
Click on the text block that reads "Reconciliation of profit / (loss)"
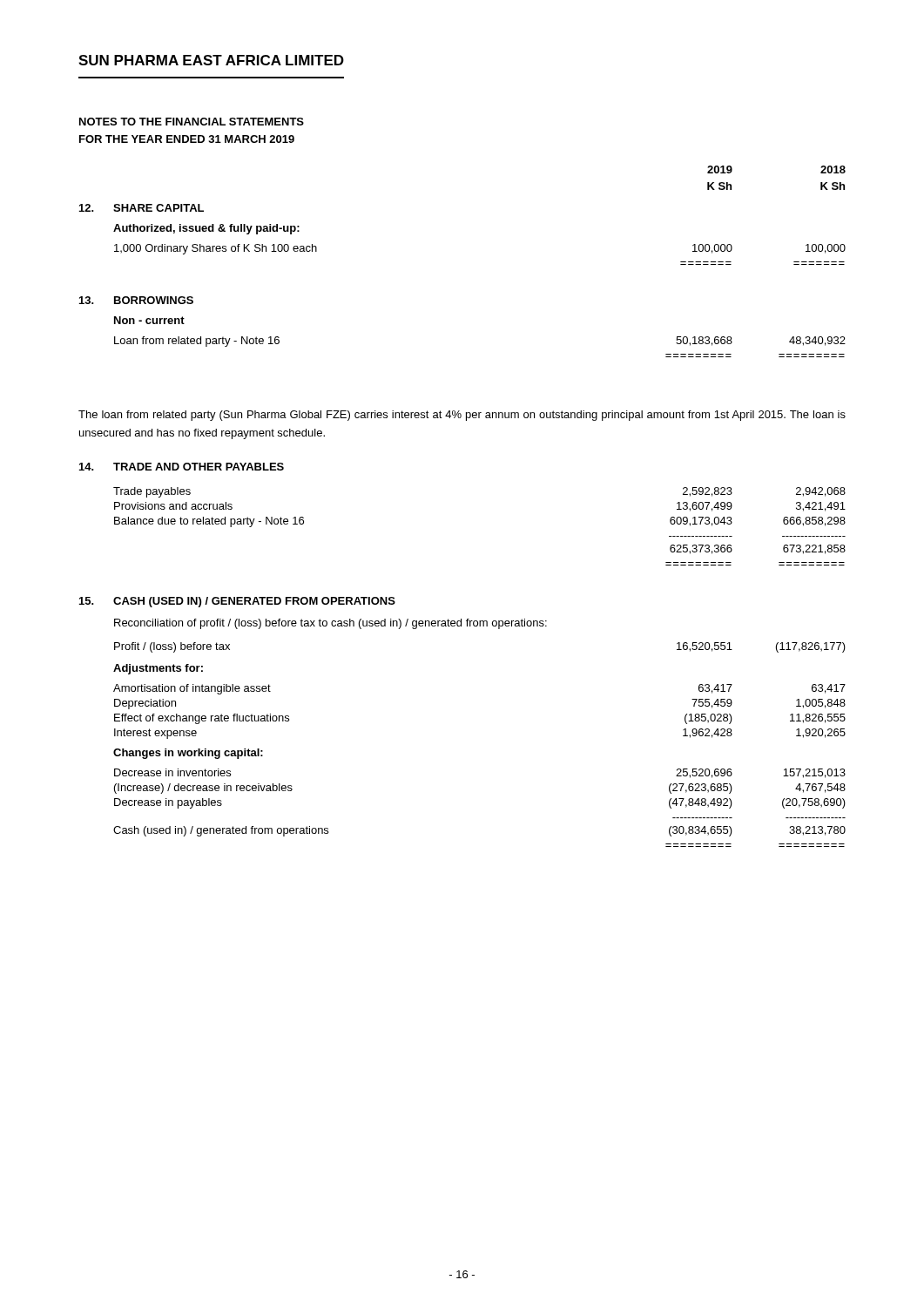462,622
